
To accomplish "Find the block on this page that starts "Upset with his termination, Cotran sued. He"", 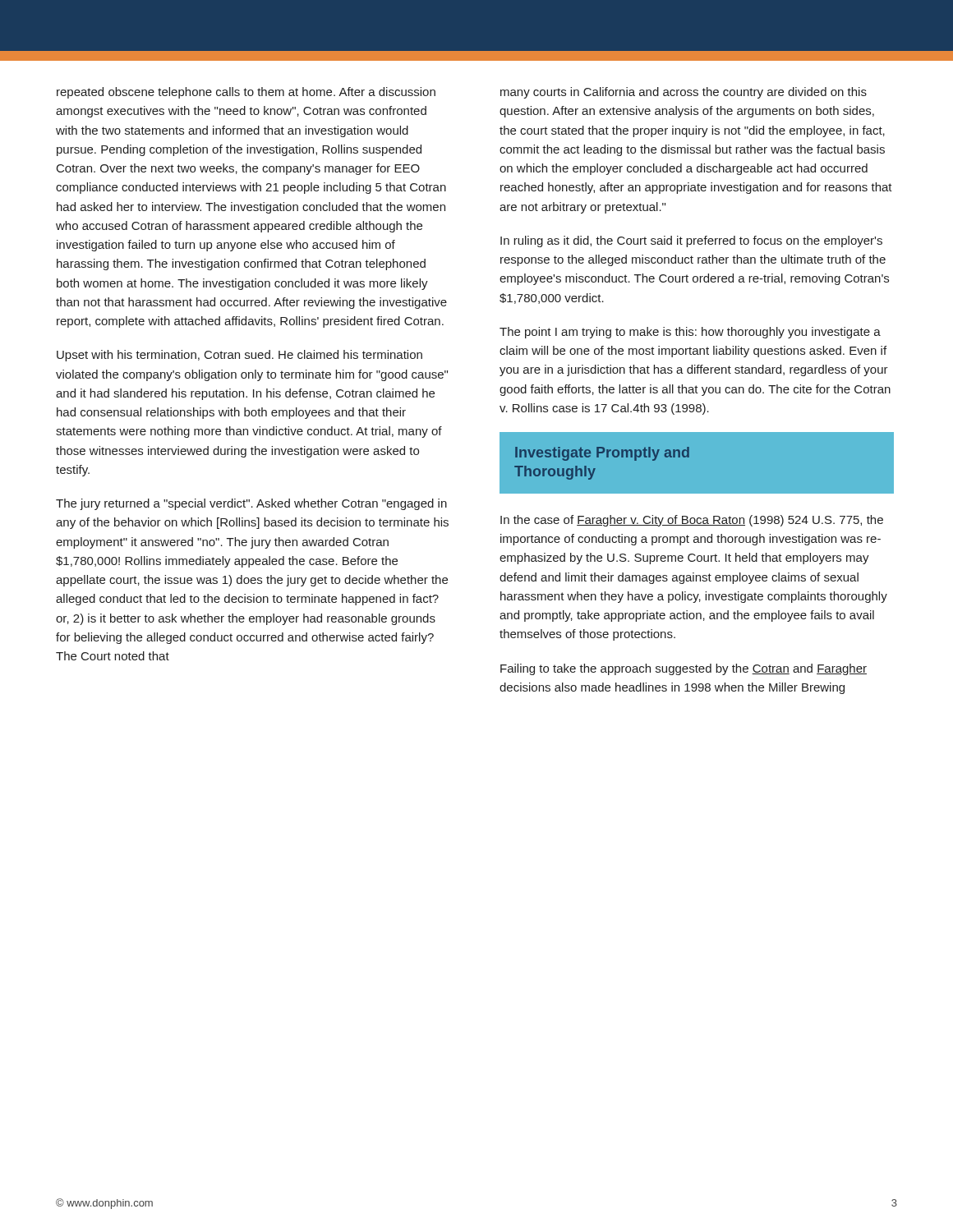I will [252, 412].
